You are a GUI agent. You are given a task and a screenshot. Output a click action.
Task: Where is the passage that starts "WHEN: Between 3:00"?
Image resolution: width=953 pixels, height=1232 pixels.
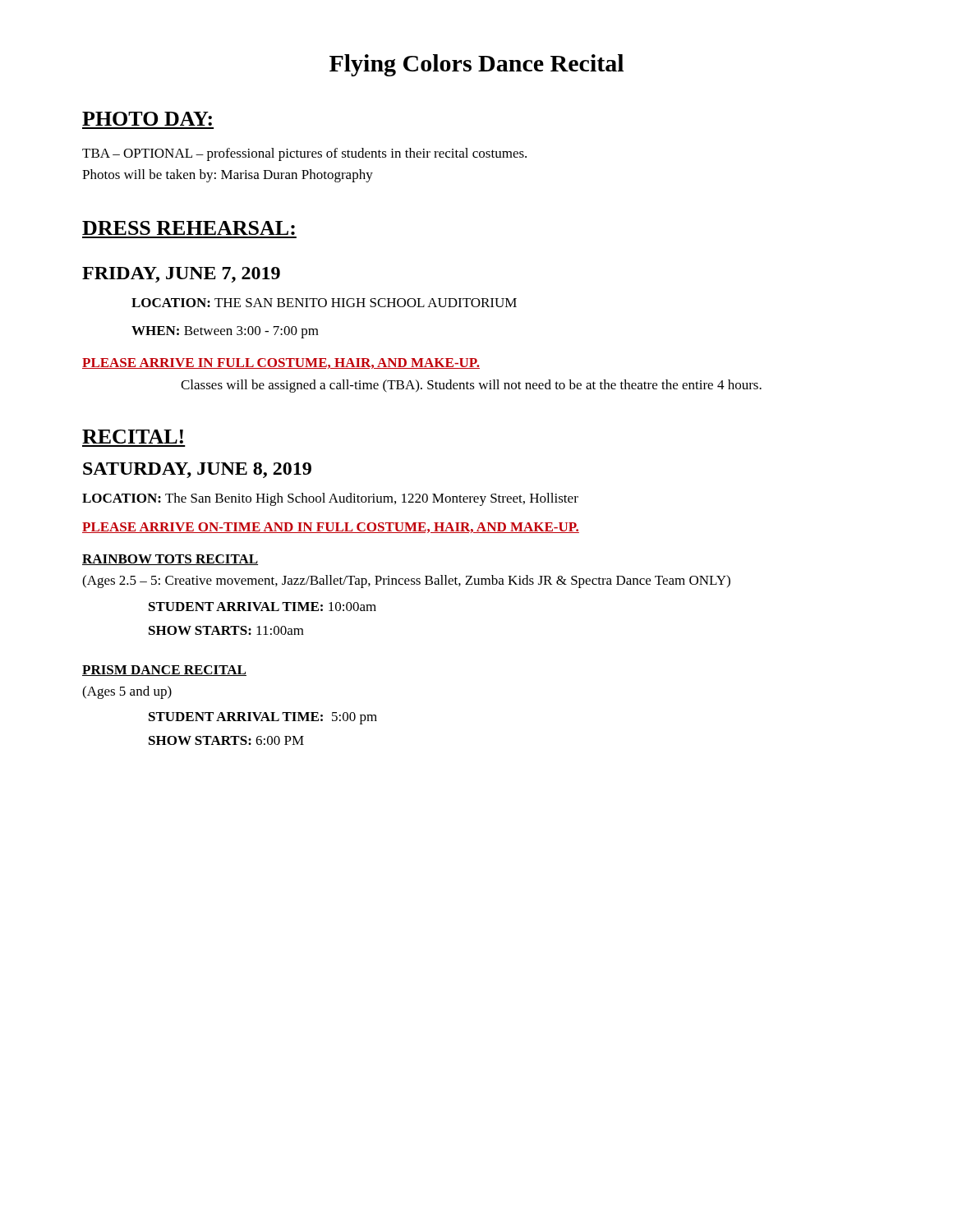point(225,331)
